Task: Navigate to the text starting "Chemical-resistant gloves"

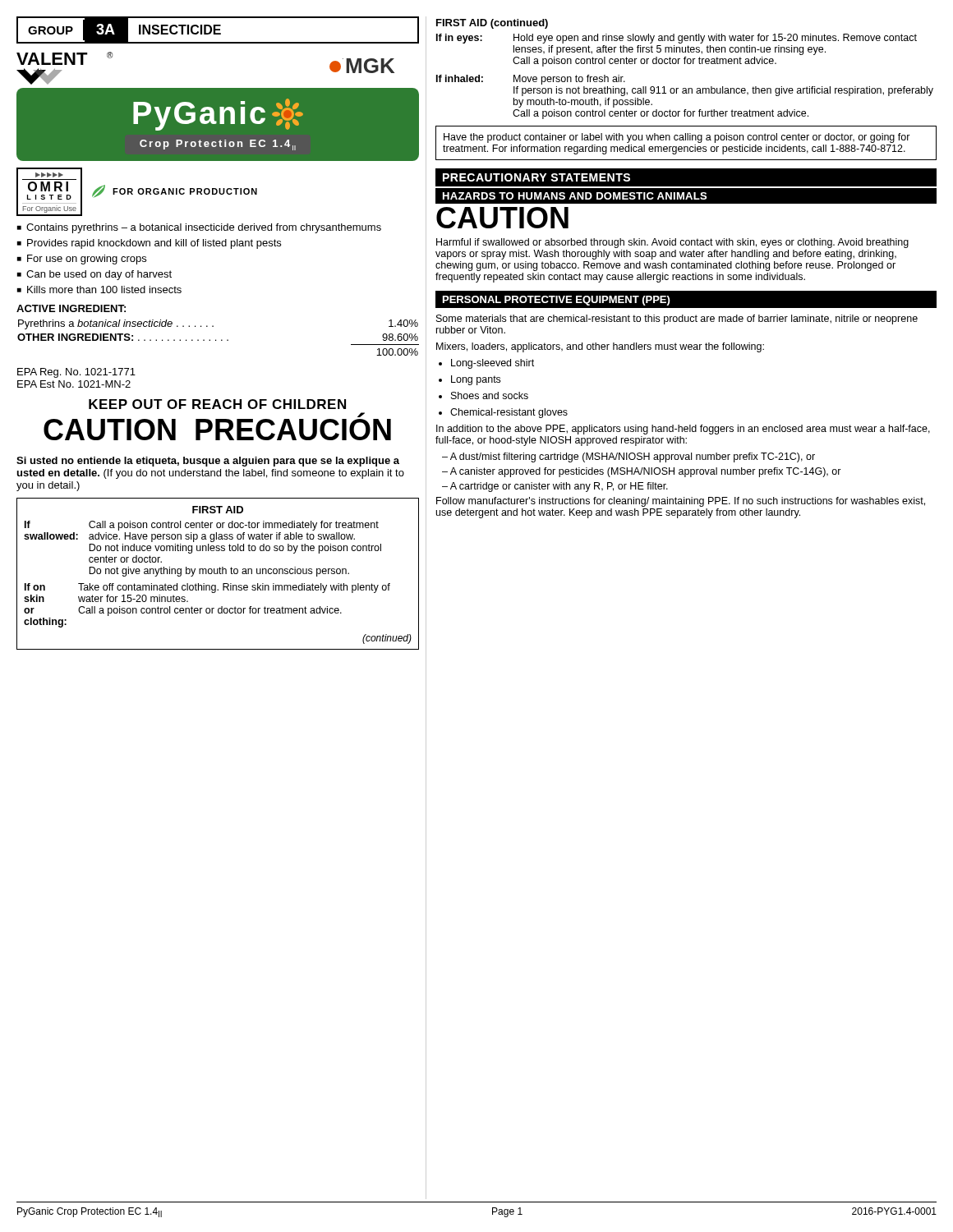Action: [509, 413]
